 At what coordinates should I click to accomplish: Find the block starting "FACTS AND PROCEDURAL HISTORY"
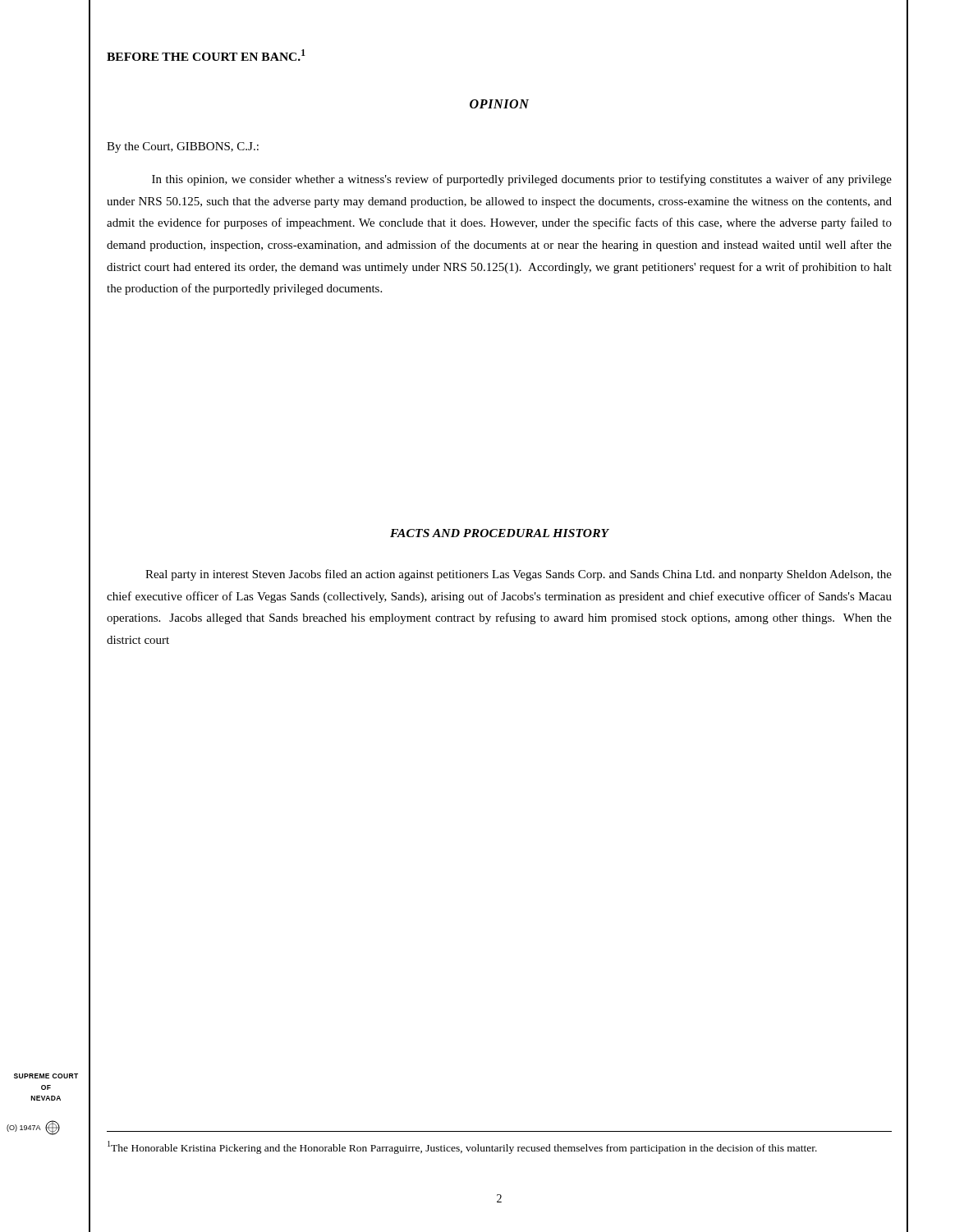pos(499,533)
